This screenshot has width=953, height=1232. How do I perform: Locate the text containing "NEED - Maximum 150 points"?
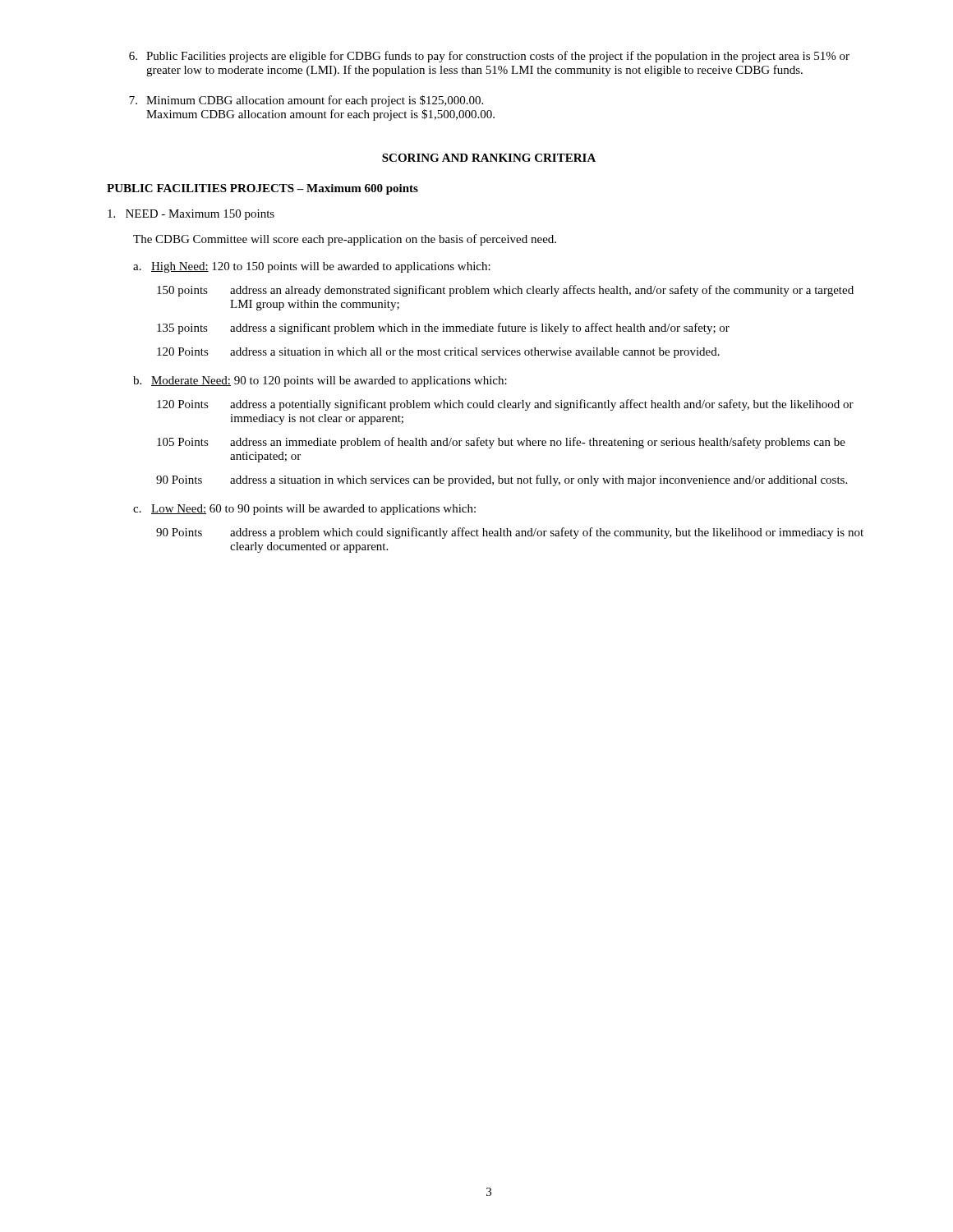click(x=191, y=214)
